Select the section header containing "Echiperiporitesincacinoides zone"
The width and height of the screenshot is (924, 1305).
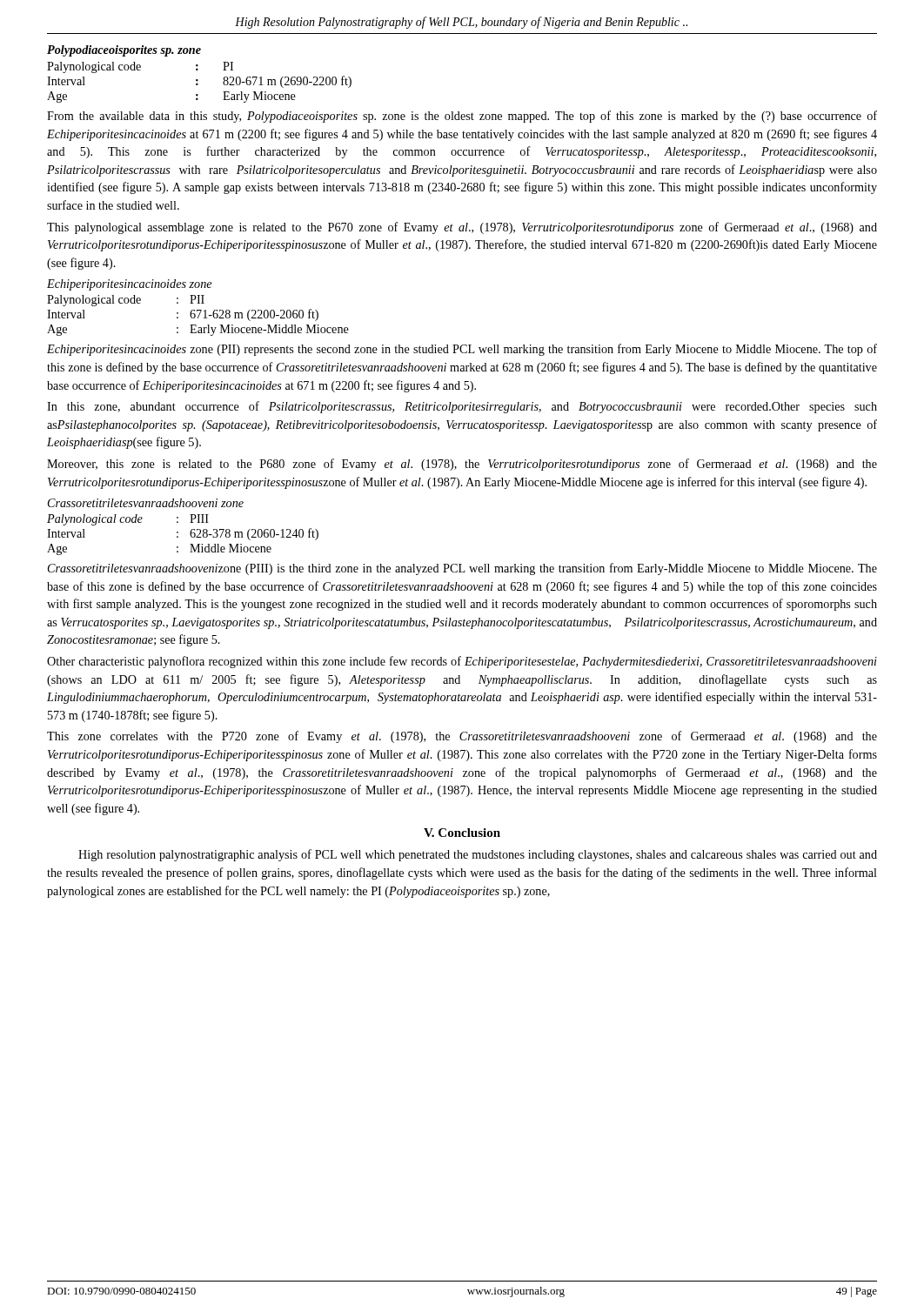[x=129, y=284]
